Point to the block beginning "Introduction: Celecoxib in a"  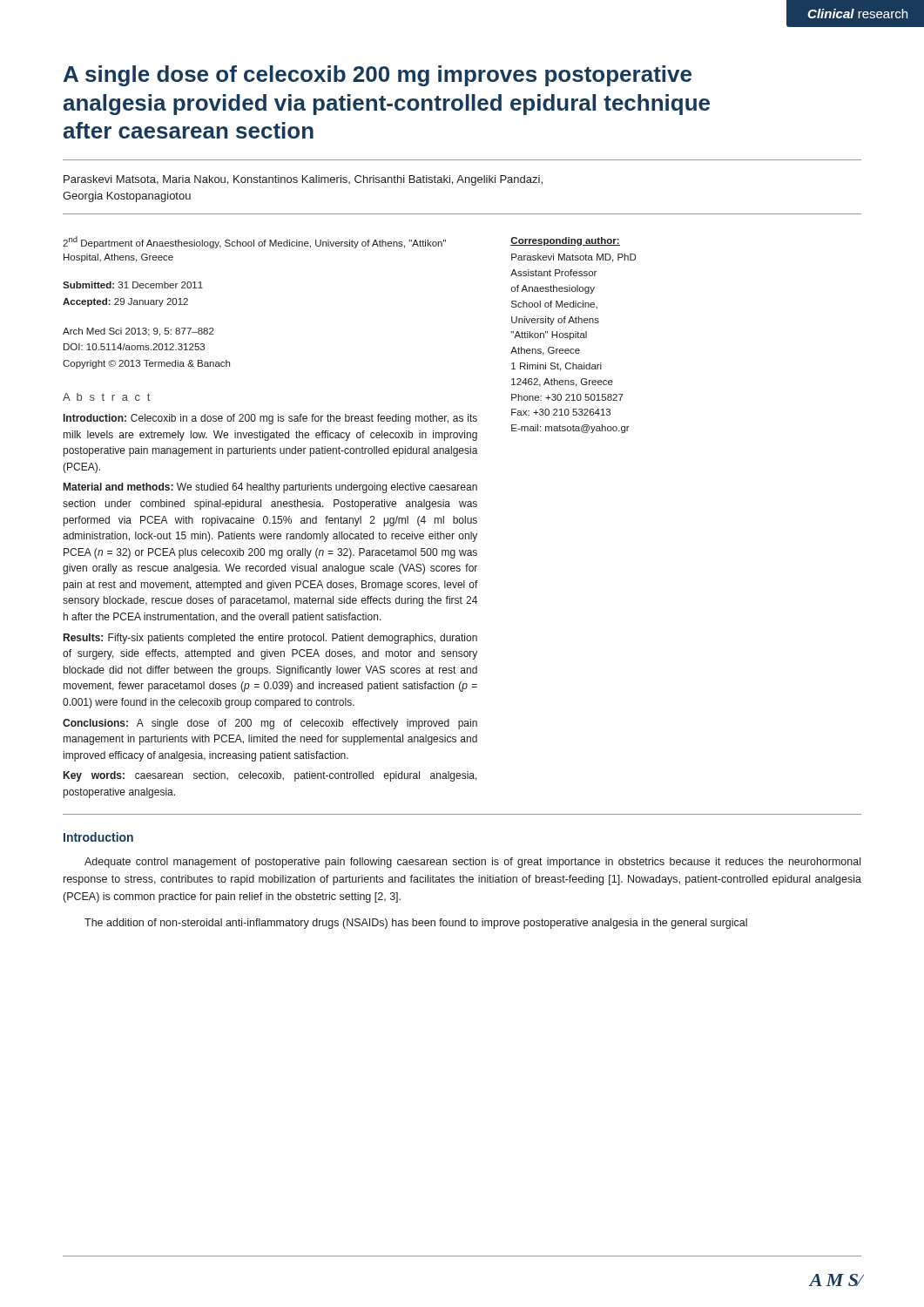tap(270, 605)
